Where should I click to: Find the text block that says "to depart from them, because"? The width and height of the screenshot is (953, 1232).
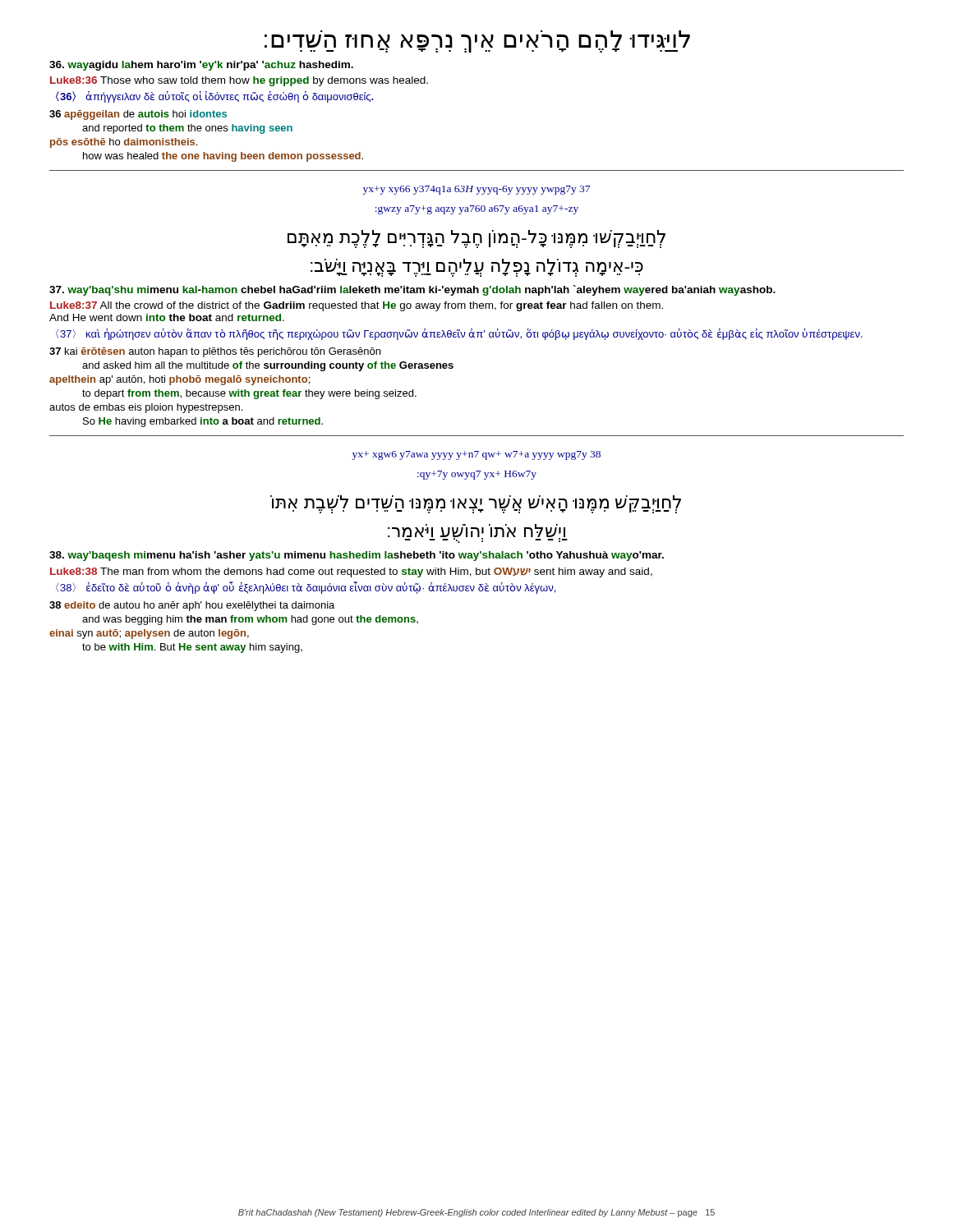pyautogui.click(x=250, y=393)
